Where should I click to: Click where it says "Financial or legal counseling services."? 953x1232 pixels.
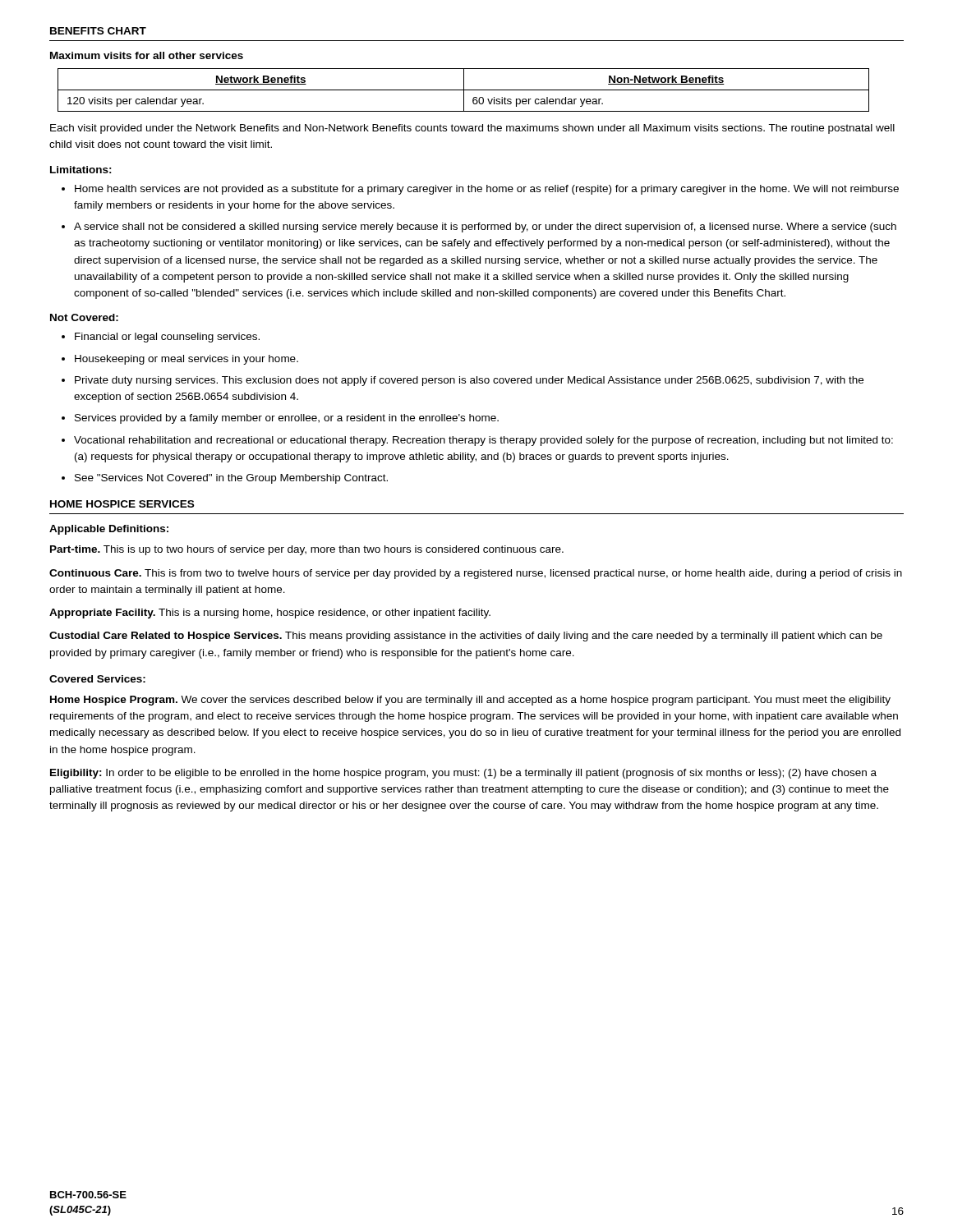pos(167,337)
